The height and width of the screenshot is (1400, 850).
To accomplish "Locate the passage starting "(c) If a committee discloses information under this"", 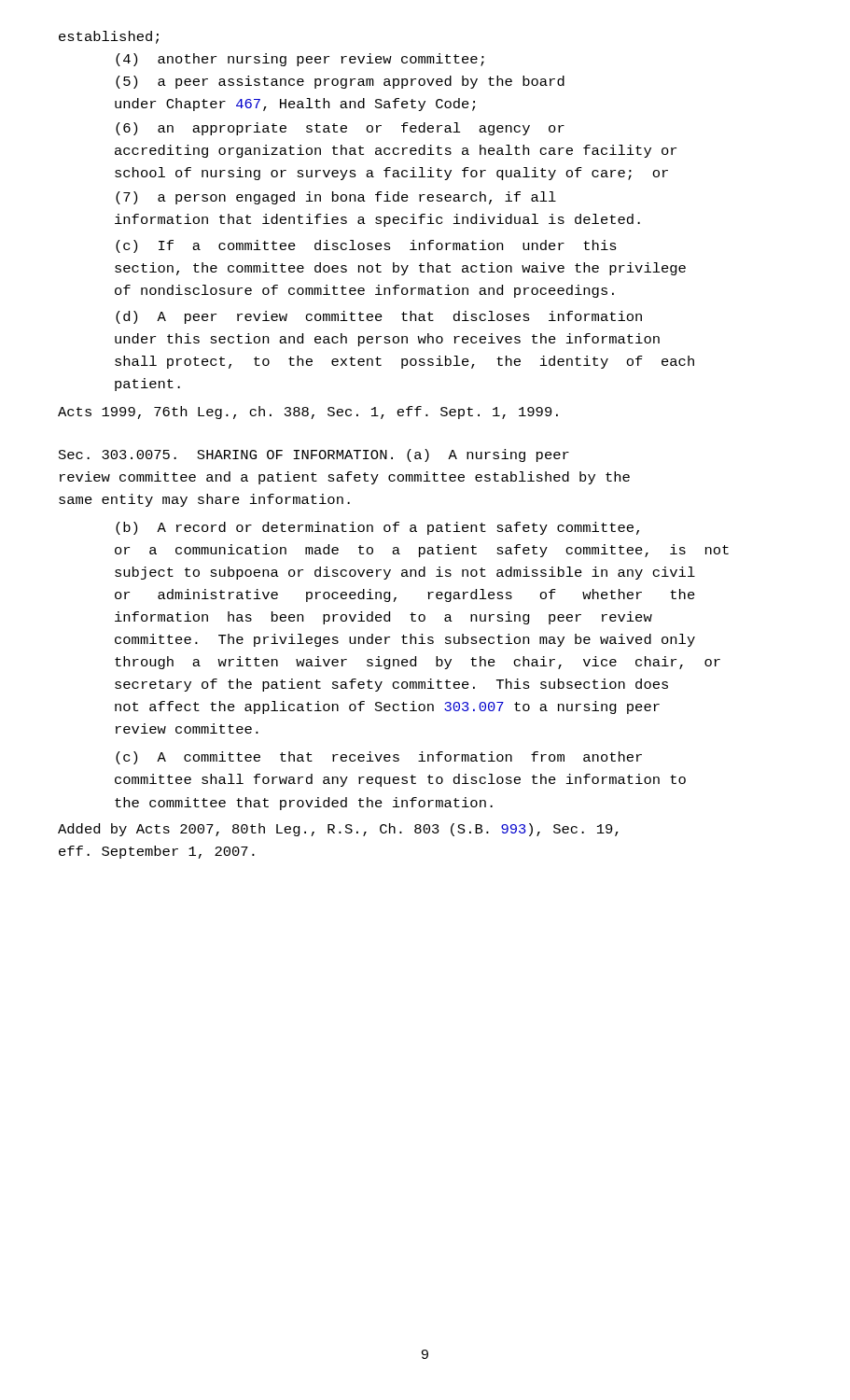I will 400,269.
